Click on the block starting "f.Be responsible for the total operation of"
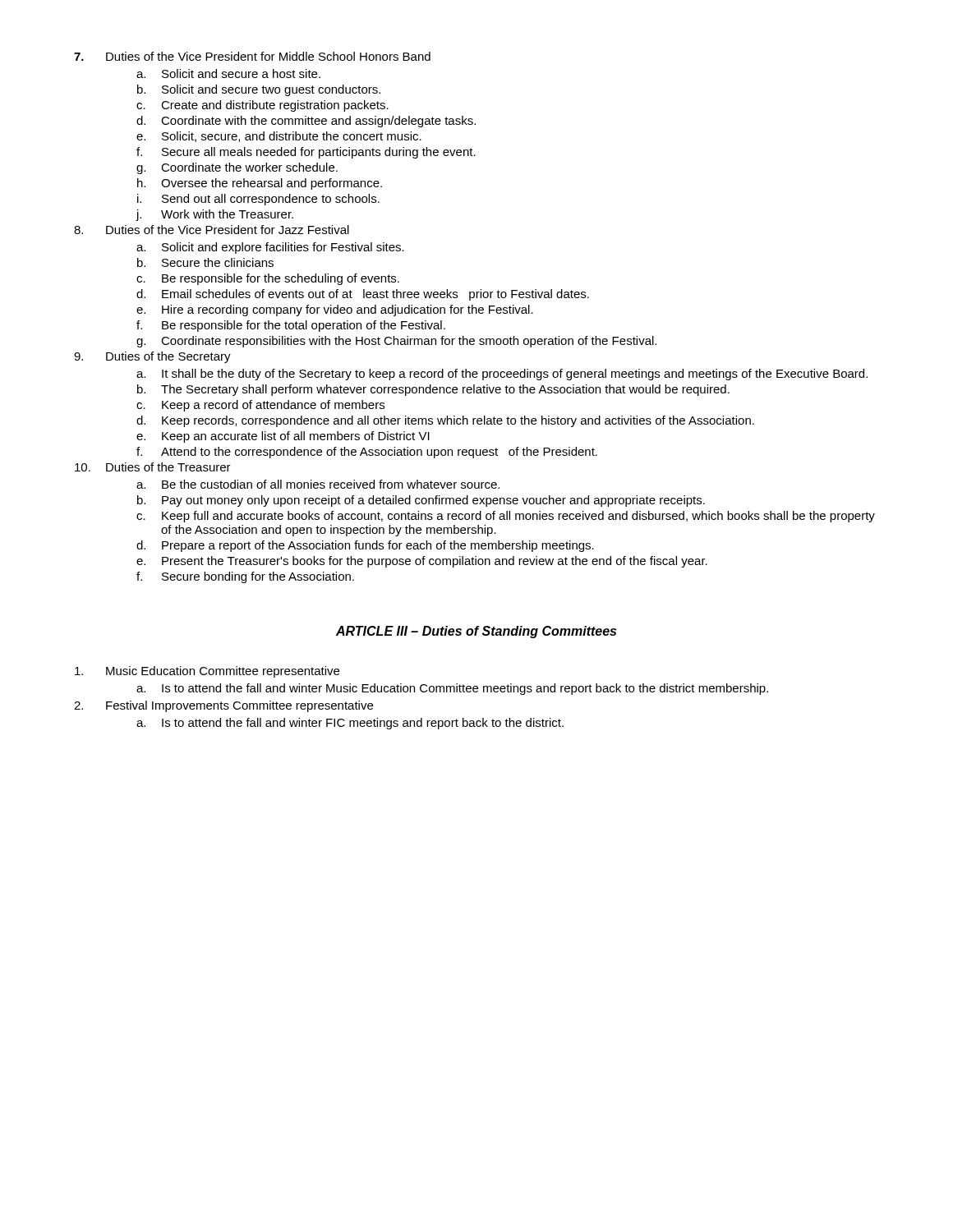 coord(291,325)
